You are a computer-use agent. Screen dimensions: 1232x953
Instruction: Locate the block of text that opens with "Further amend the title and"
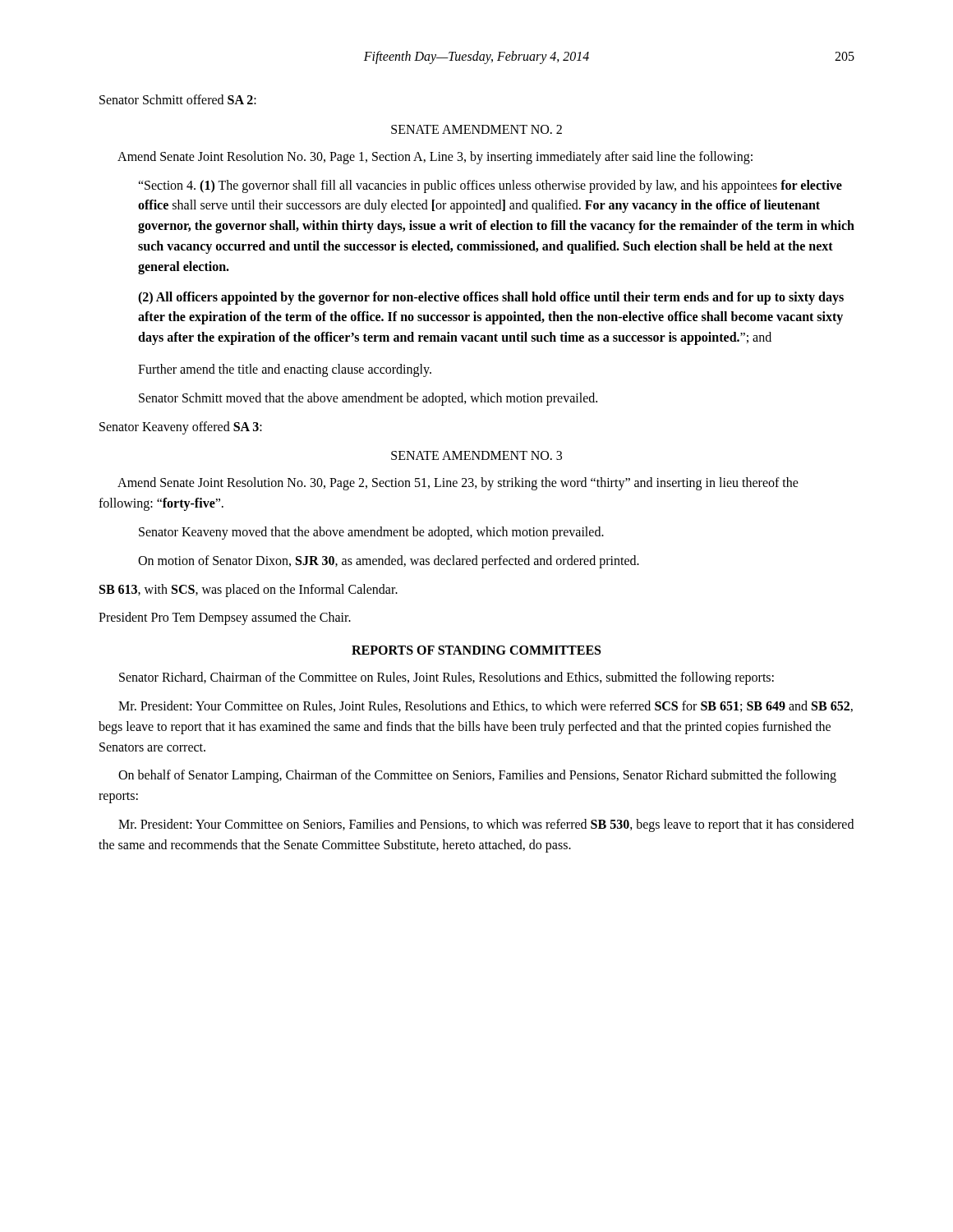[285, 369]
